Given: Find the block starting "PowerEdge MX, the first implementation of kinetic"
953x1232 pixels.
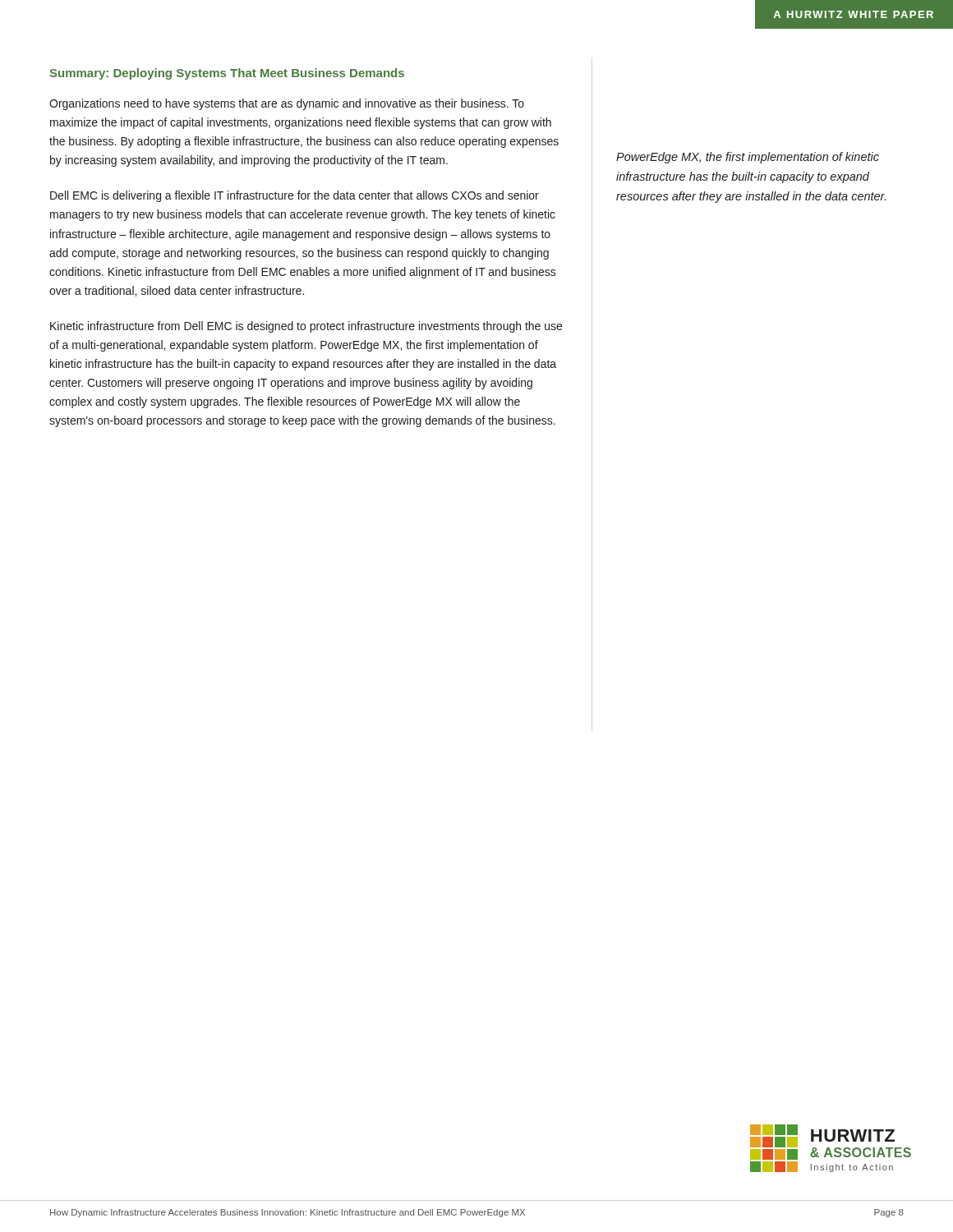Looking at the screenshot, I should point(752,177).
